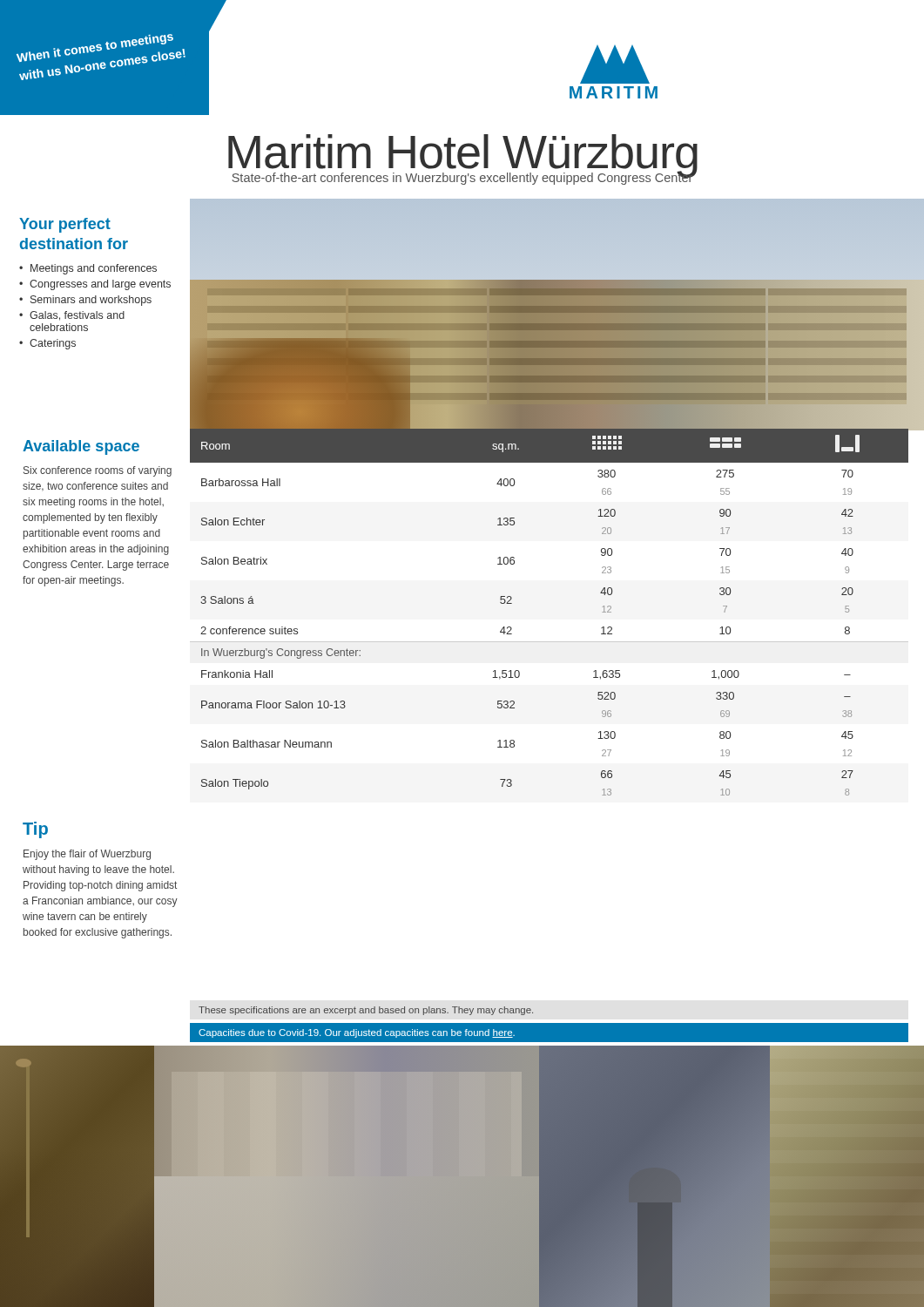Locate the logo
924x1307 pixels.
(614, 62)
